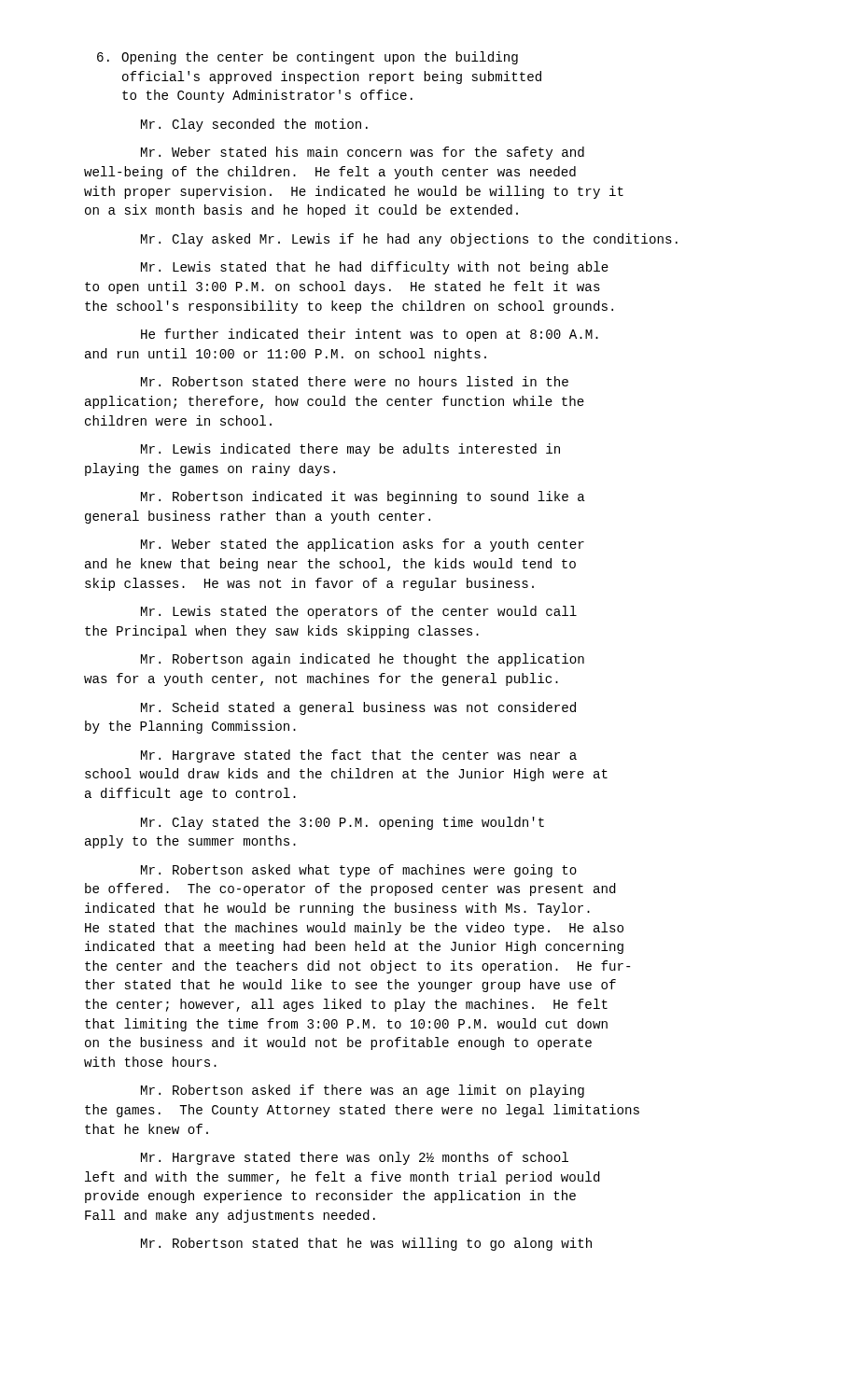Click on the element starting "He further indicated their intent was"
This screenshot has width=853, height=1400.
click(342, 345)
